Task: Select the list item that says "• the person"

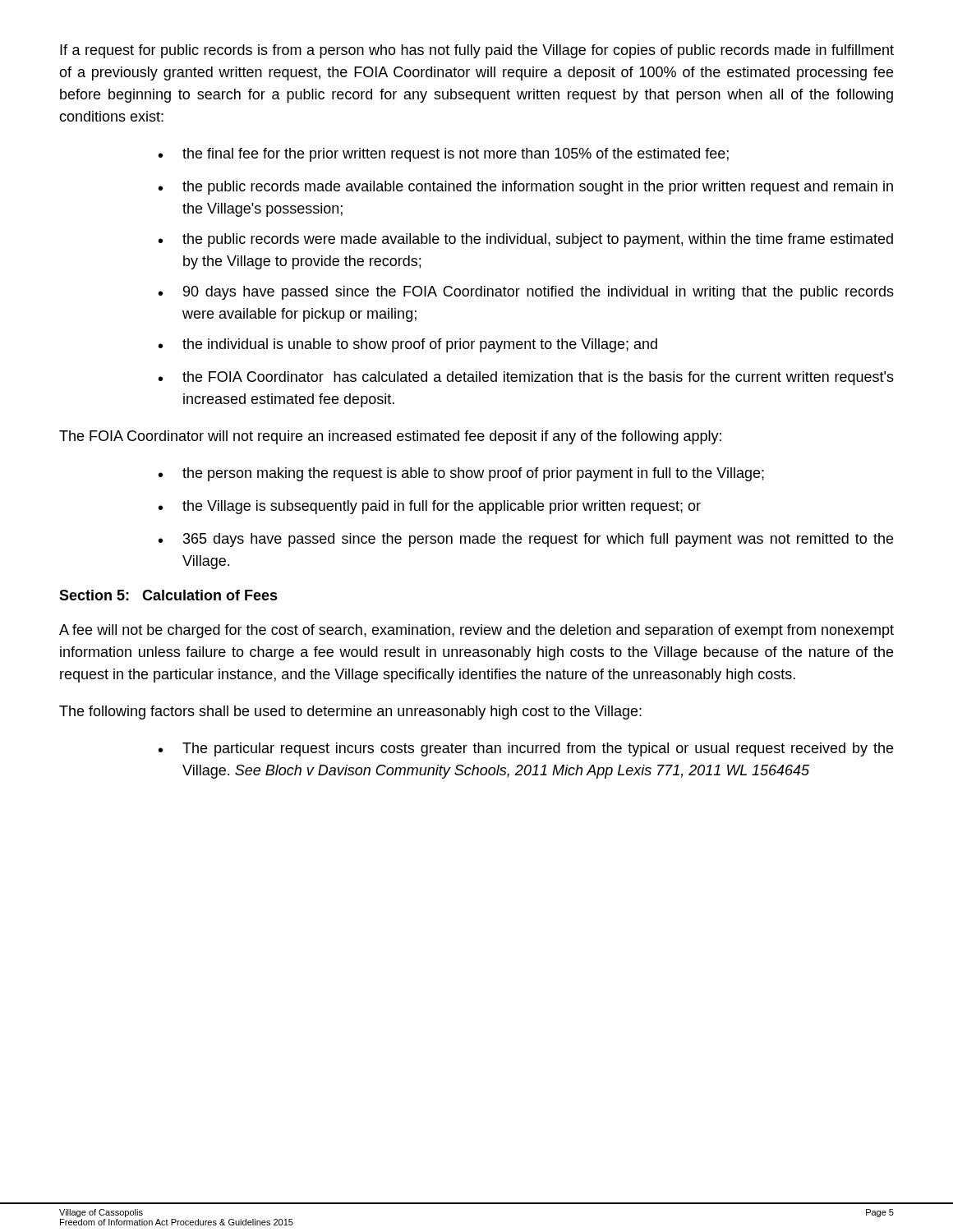Action: (x=526, y=475)
